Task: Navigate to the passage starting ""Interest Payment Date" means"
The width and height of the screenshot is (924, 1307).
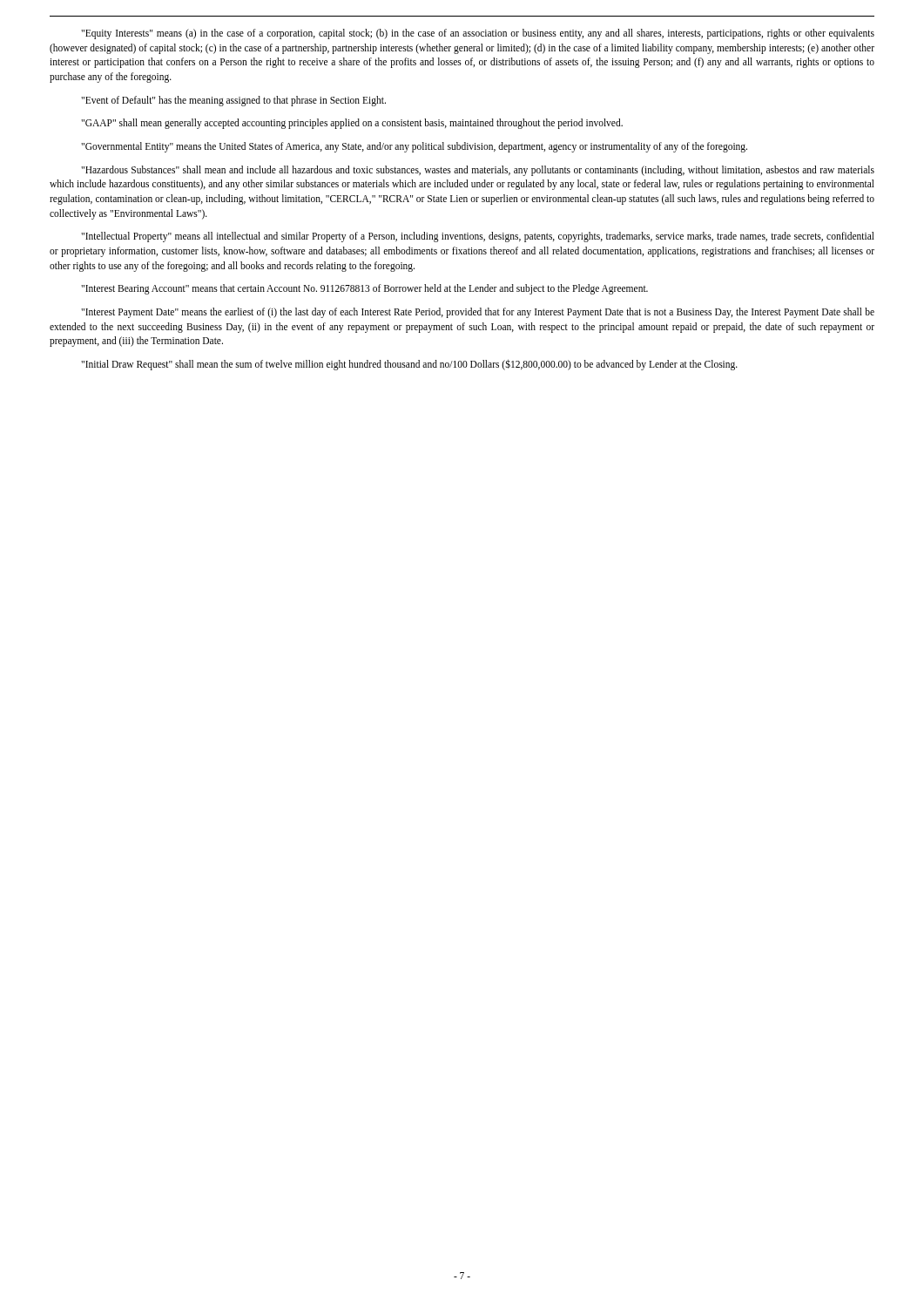Action: tap(462, 326)
